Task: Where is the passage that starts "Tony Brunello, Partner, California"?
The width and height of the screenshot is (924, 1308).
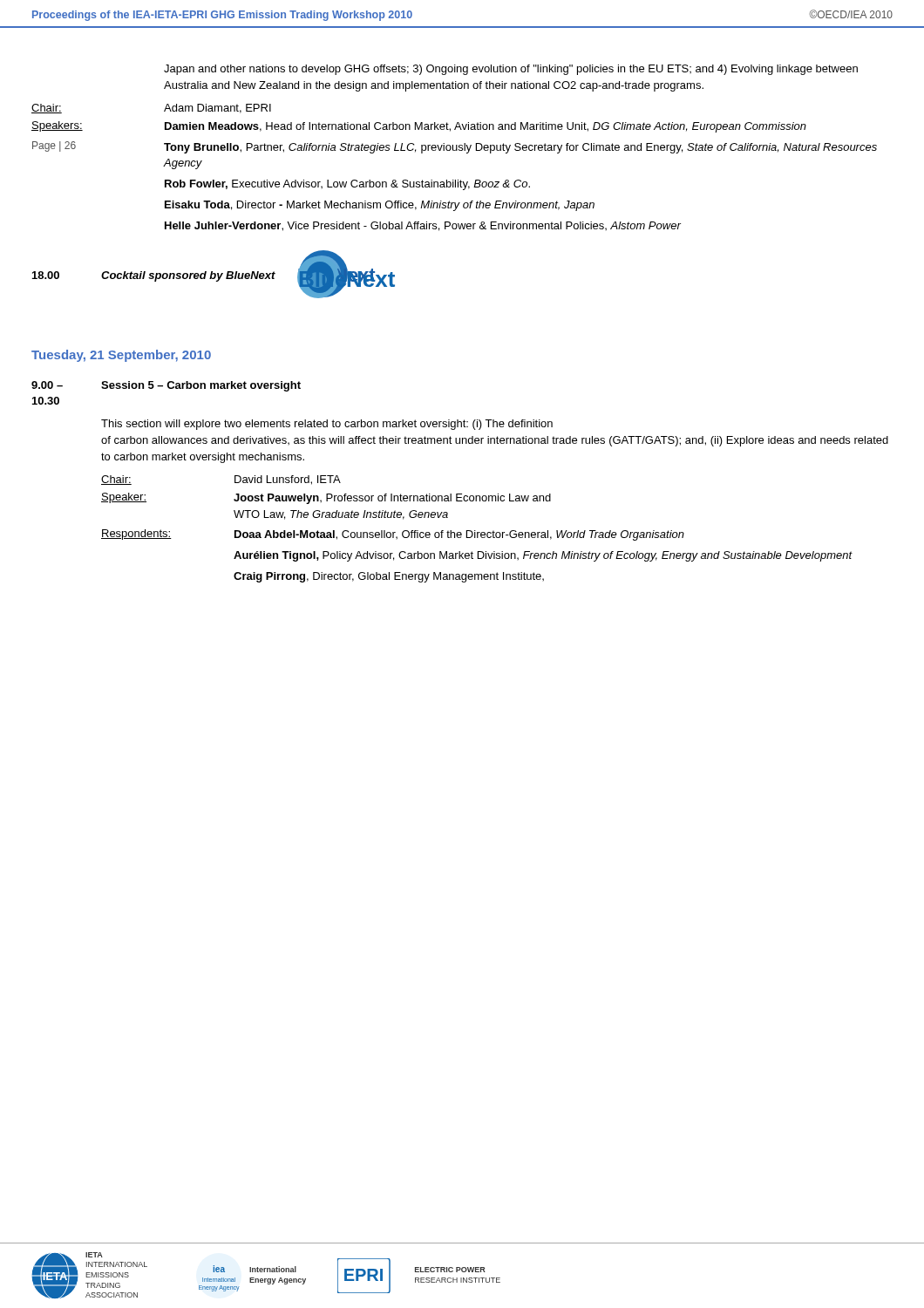Action: click(520, 155)
